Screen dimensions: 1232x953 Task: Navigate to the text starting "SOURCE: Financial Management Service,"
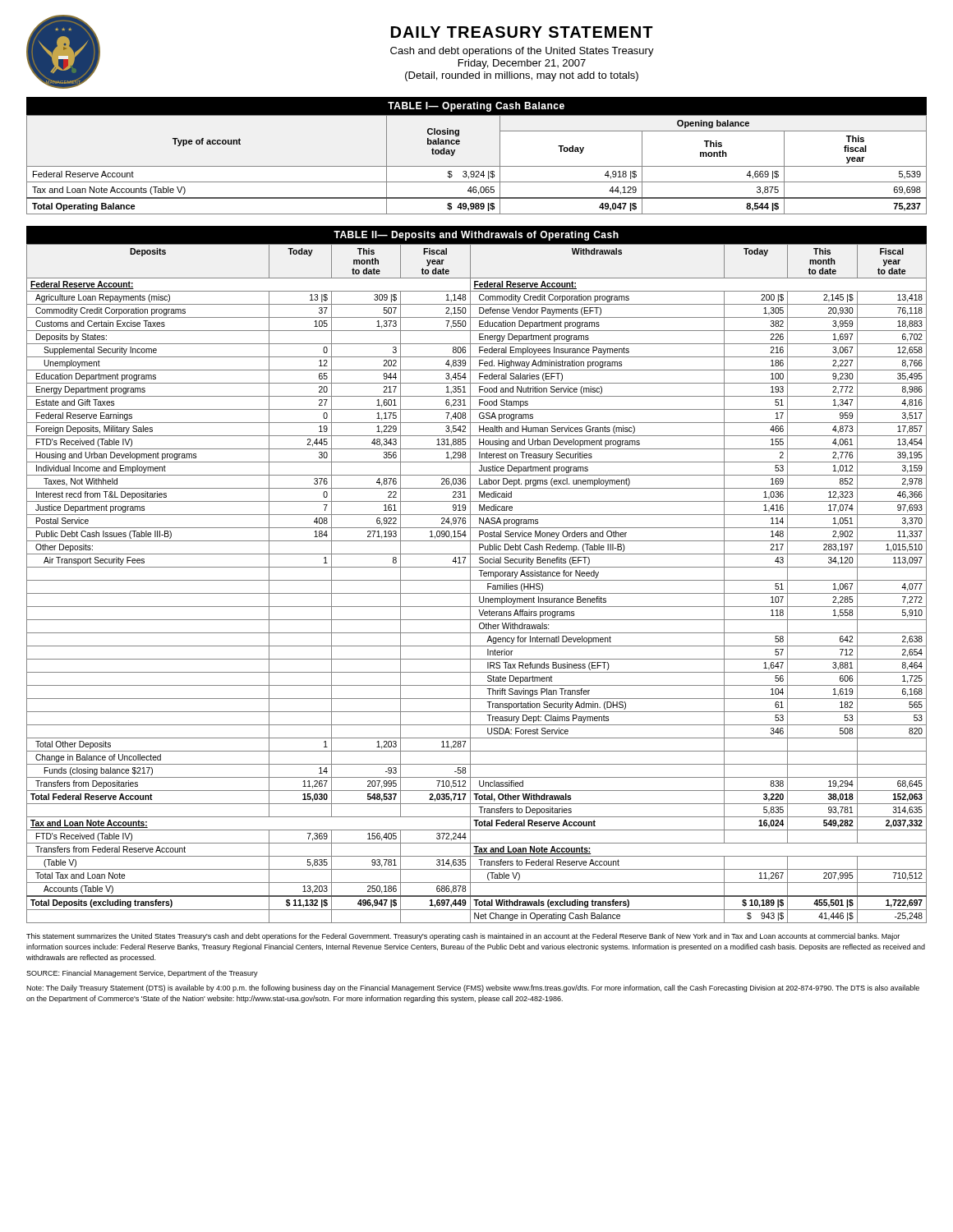(142, 973)
